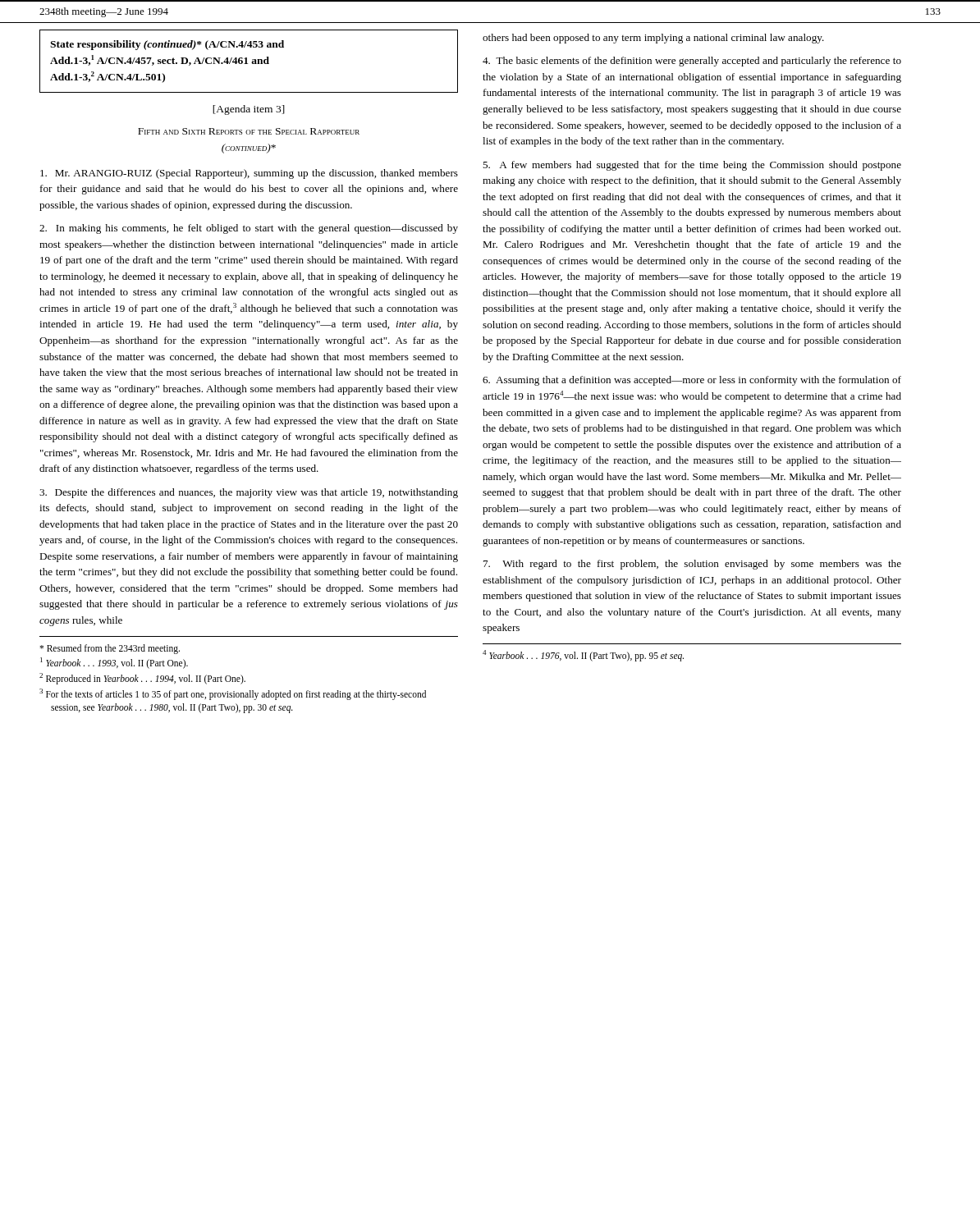Locate the text block starting "With regard to the first"
This screenshot has height=1231, width=980.
pyautogui.click(x=692, y=596)
